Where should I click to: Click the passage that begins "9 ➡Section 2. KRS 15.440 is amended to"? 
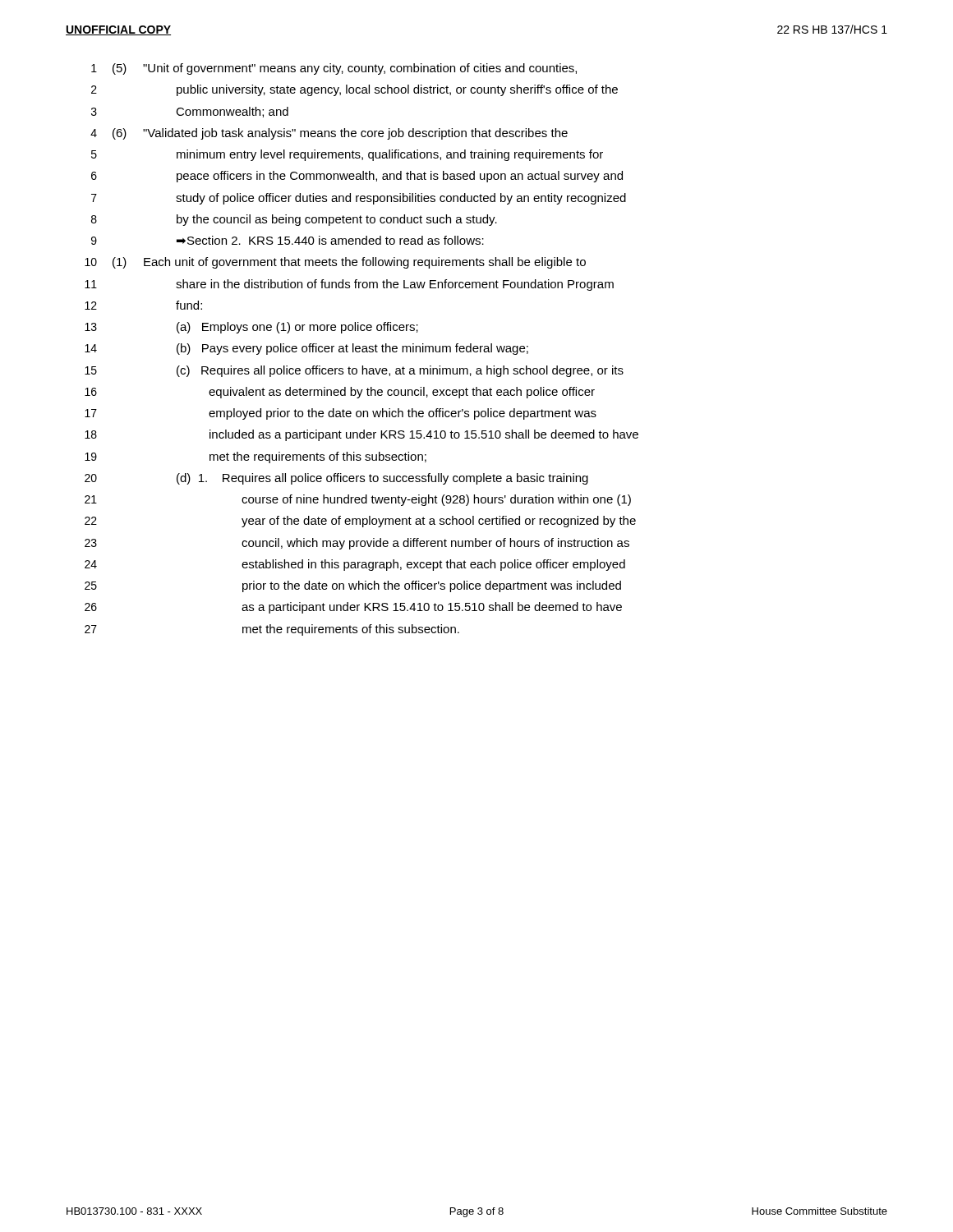[x=476, y=241]
